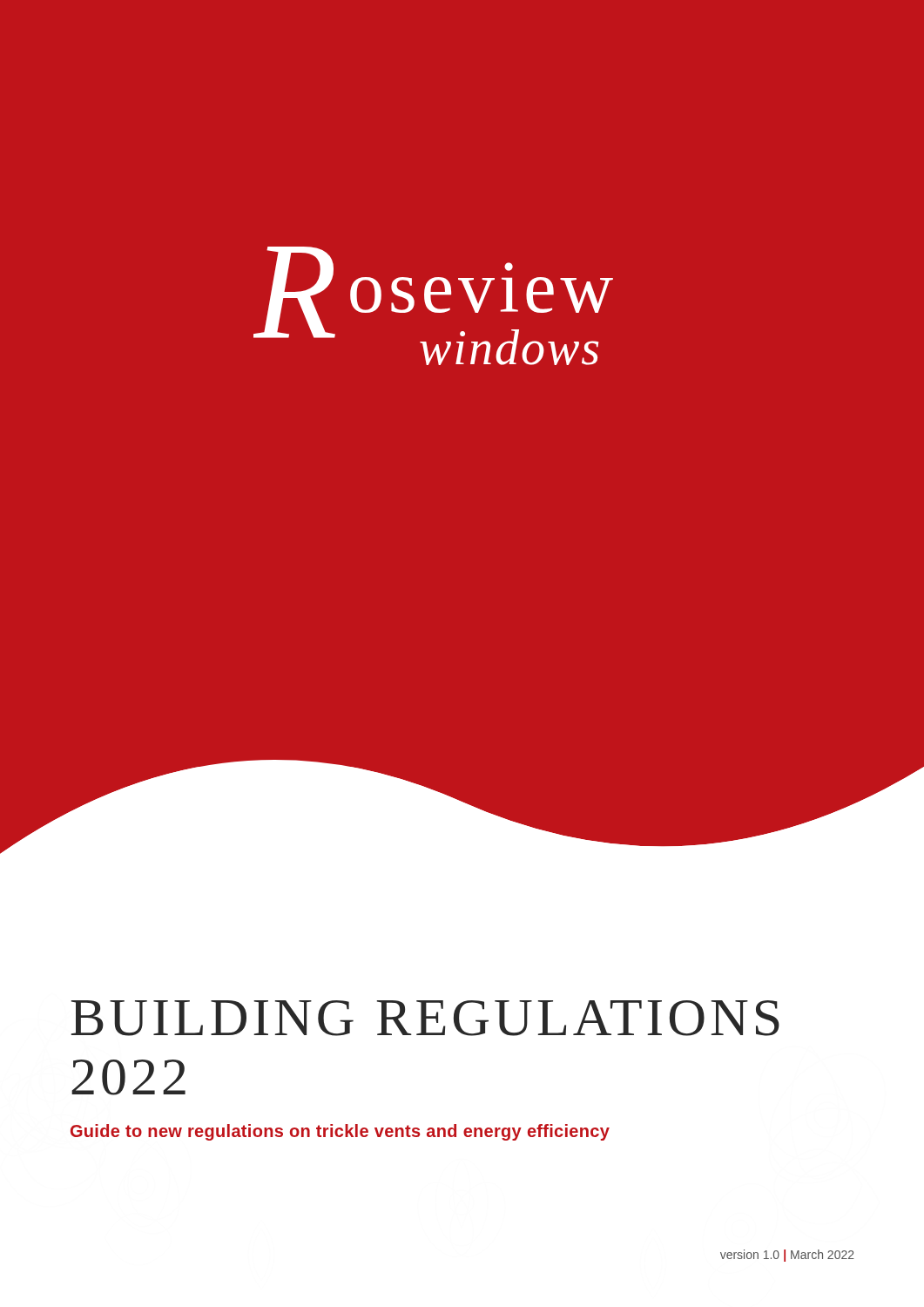924x1307 pixels.
Task: Locate a logo
Action: pyautogui.click(x=462, y=294)
